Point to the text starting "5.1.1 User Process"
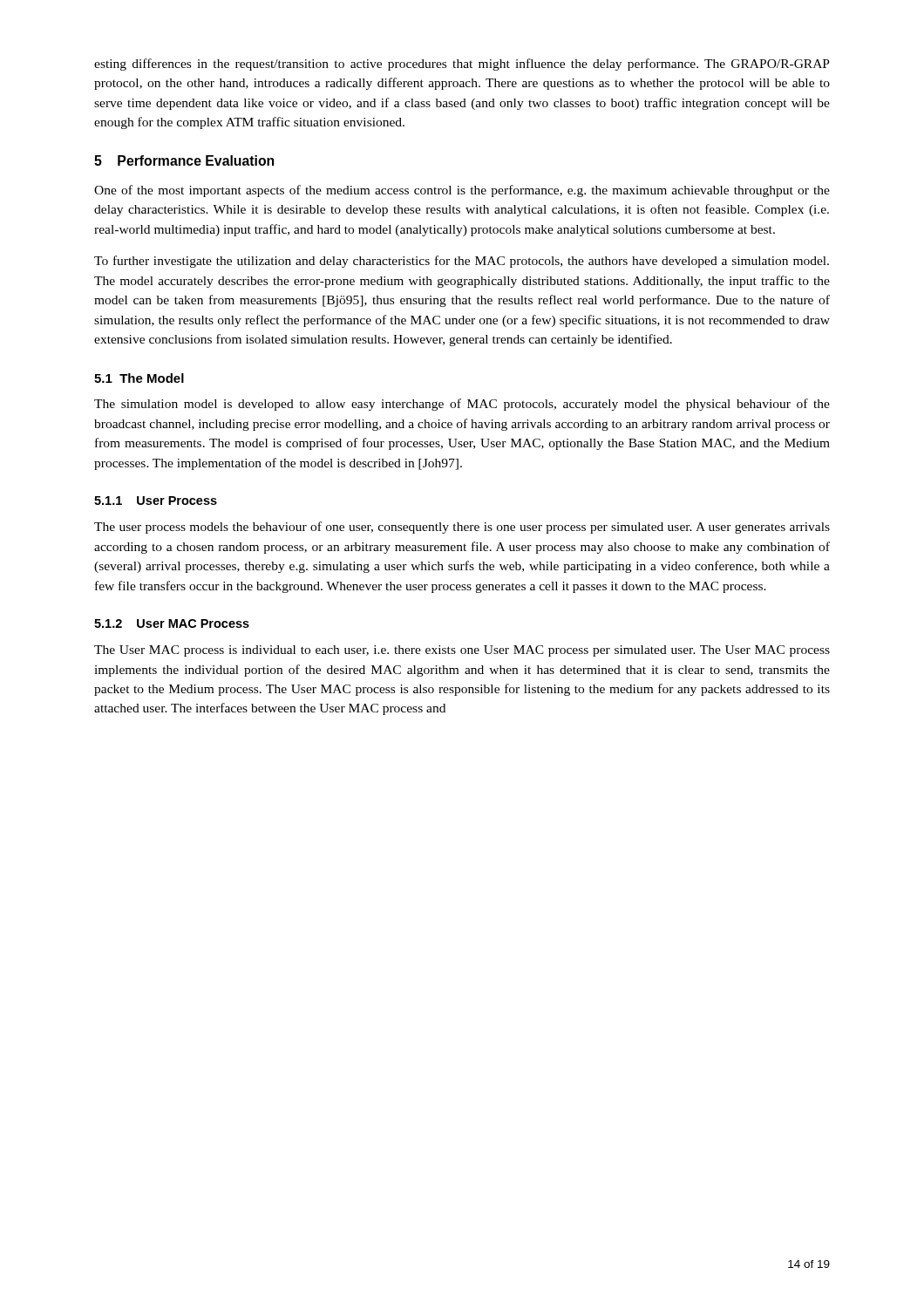This screenshot has height=1308, width=924. coord(156,501)
